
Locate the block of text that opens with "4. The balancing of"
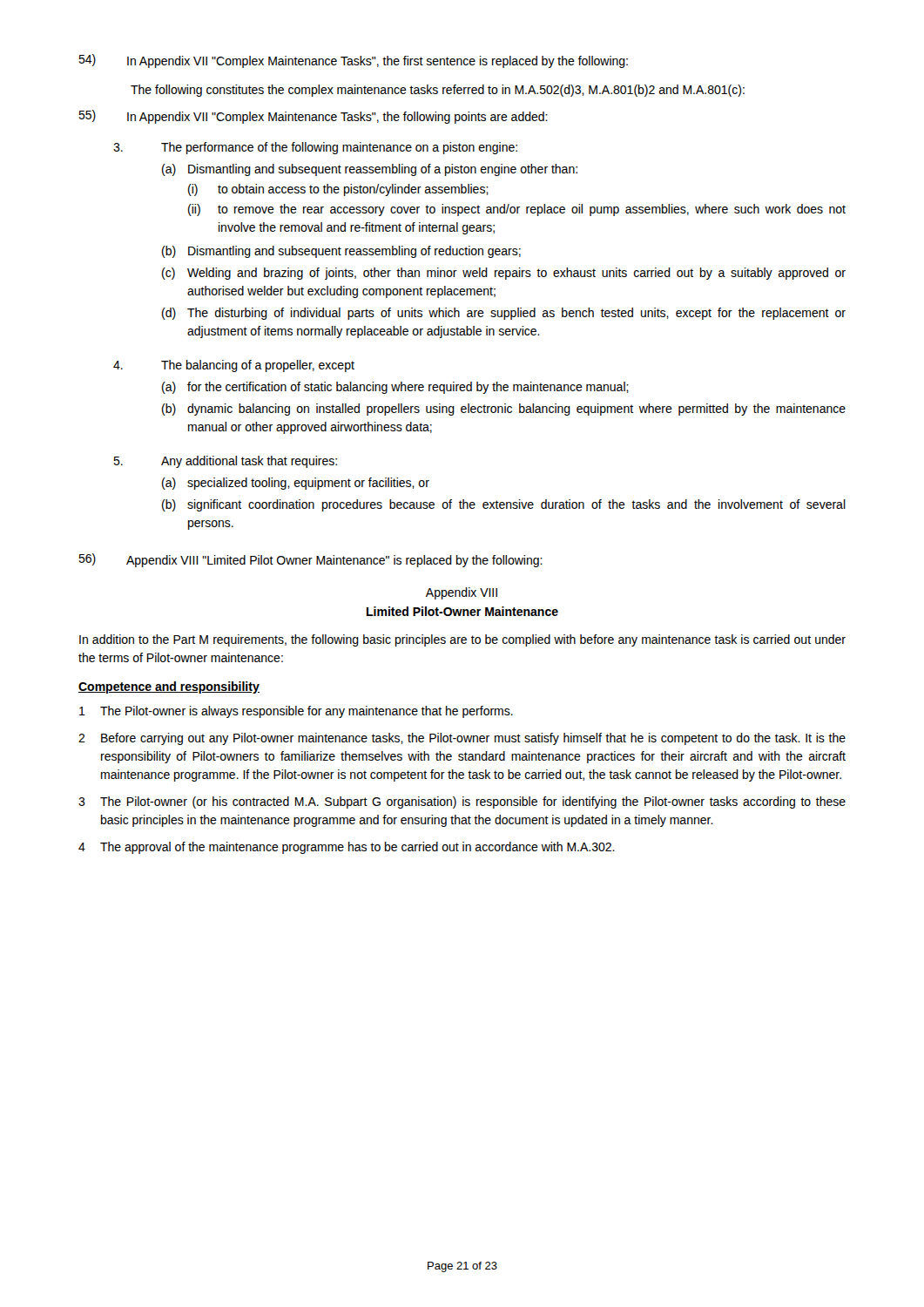(479, 398)
